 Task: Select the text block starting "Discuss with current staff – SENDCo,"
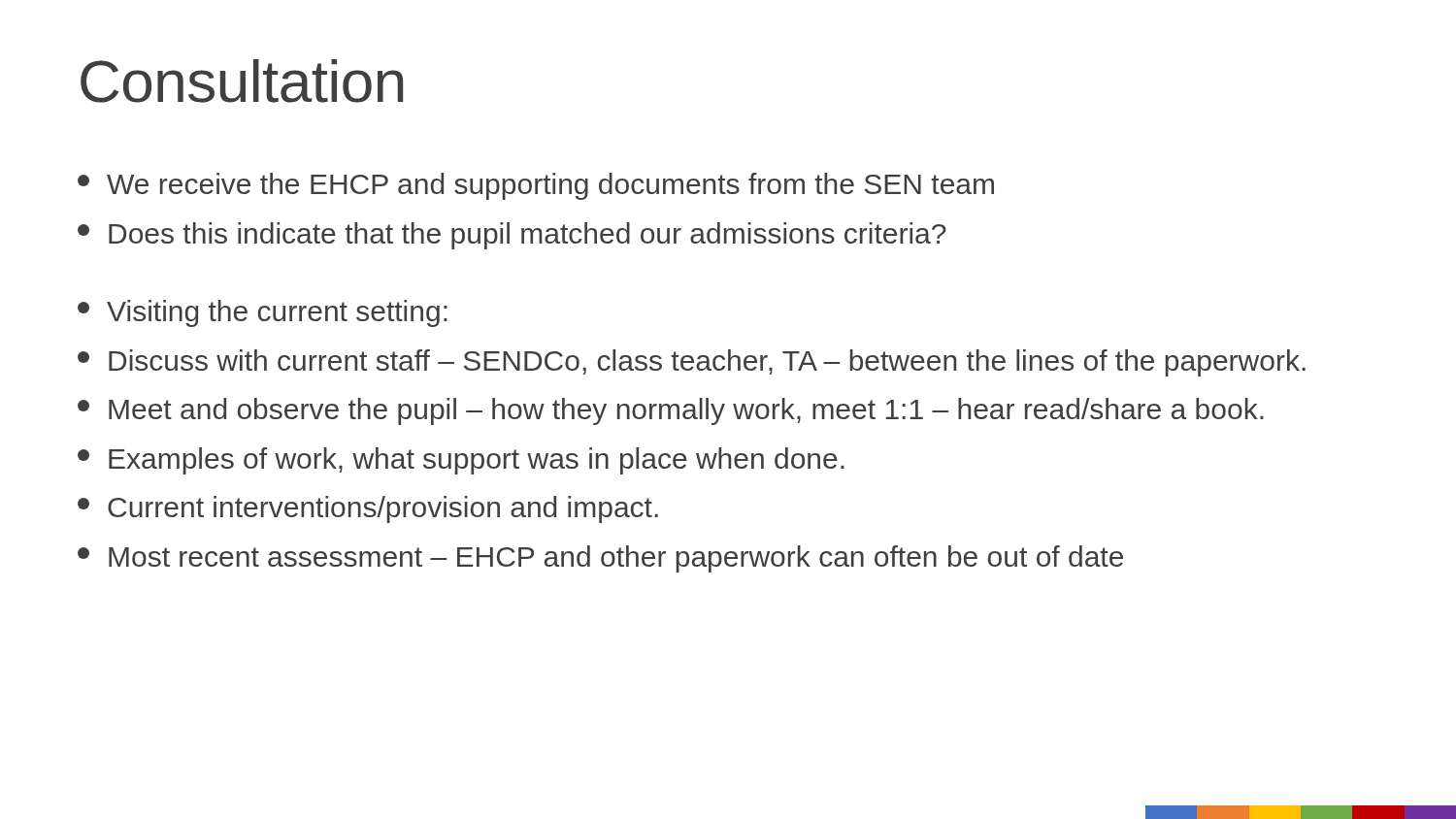(728, 361)
